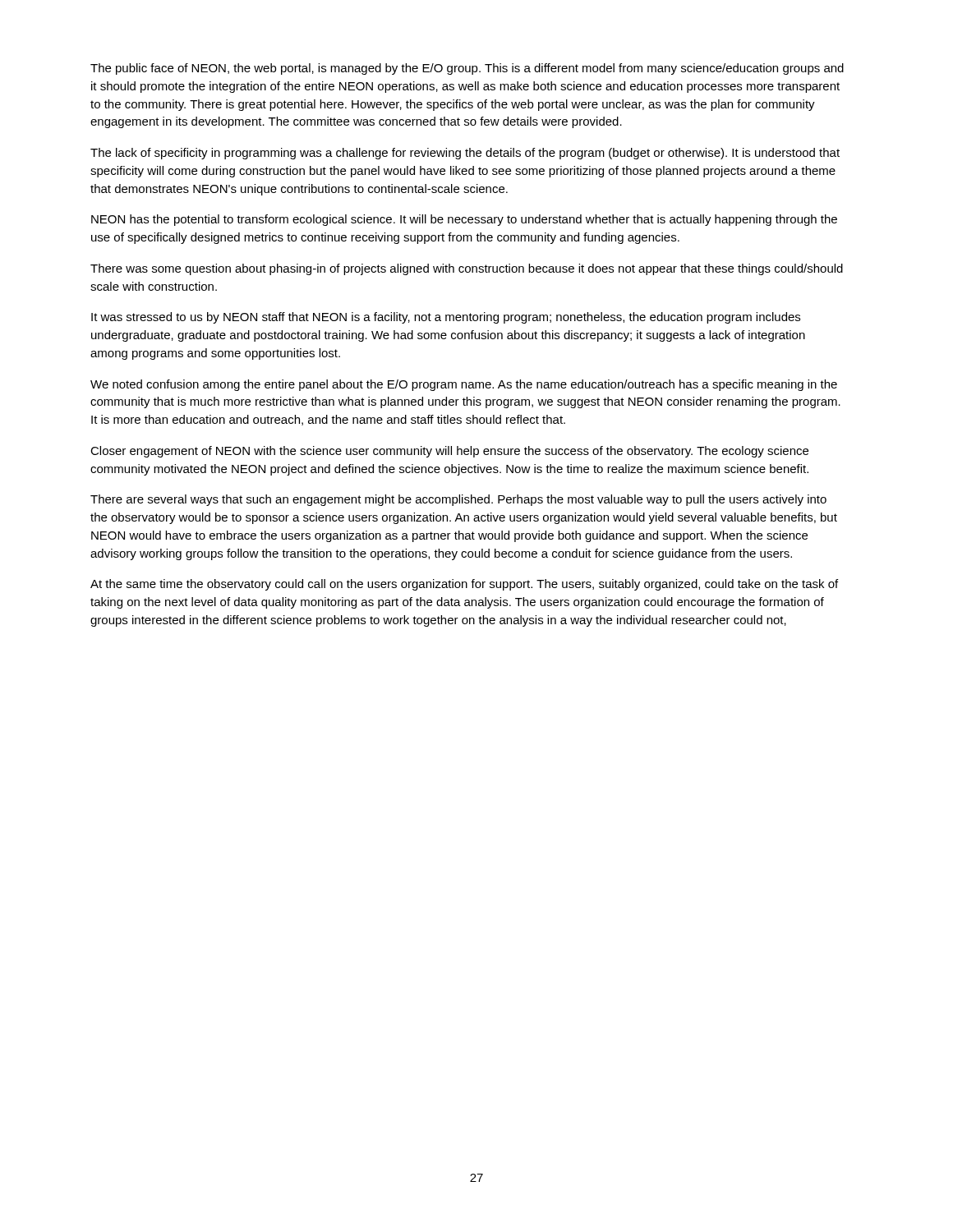Click the passage that begins "The lack of specificity in"
The image size is (953, 1232).
pos(465,170)
